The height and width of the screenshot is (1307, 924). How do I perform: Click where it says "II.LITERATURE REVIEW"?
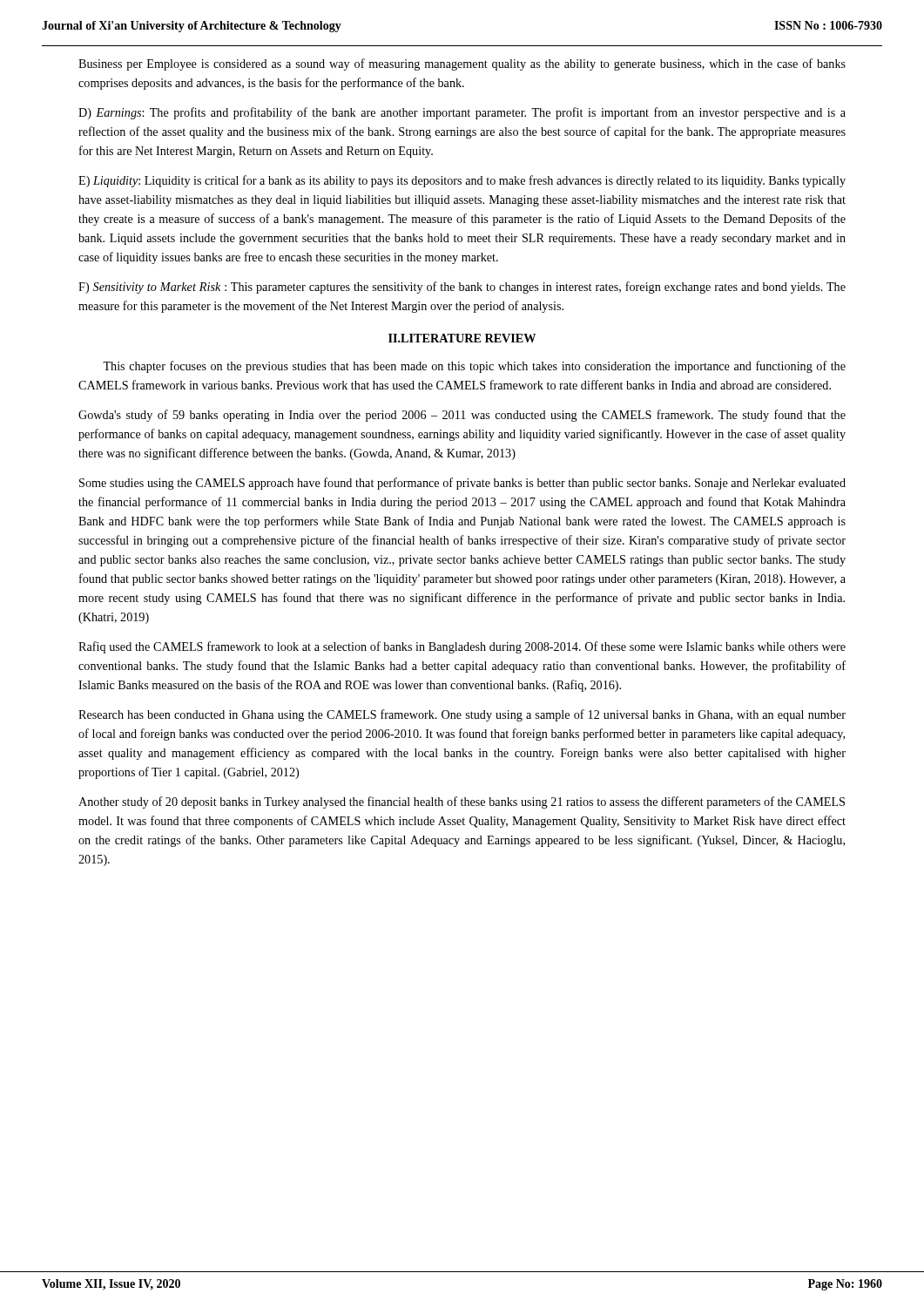[x=462, y=338]
